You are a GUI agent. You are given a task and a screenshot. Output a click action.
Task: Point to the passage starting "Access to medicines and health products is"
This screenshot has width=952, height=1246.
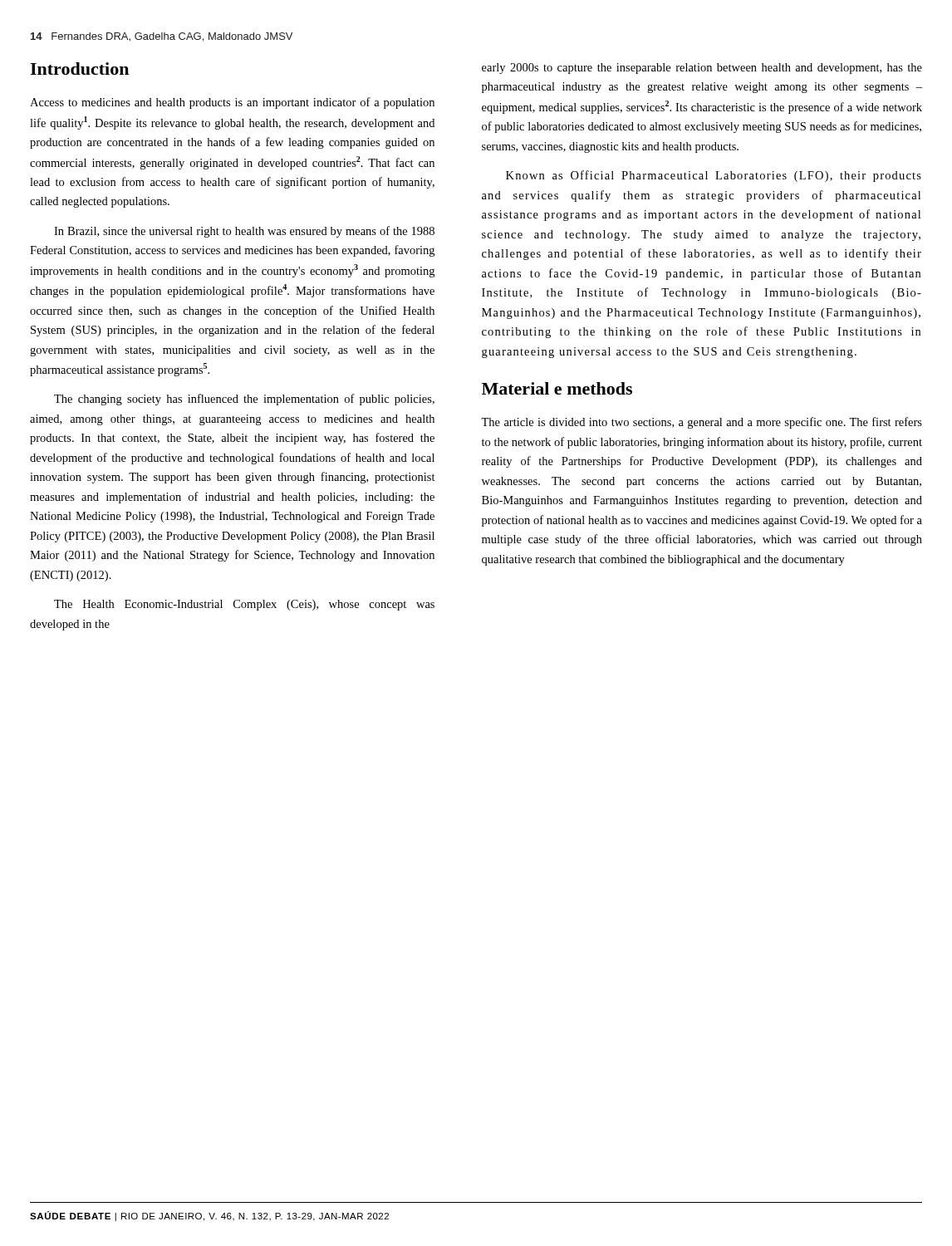click(x=232, y=152)
